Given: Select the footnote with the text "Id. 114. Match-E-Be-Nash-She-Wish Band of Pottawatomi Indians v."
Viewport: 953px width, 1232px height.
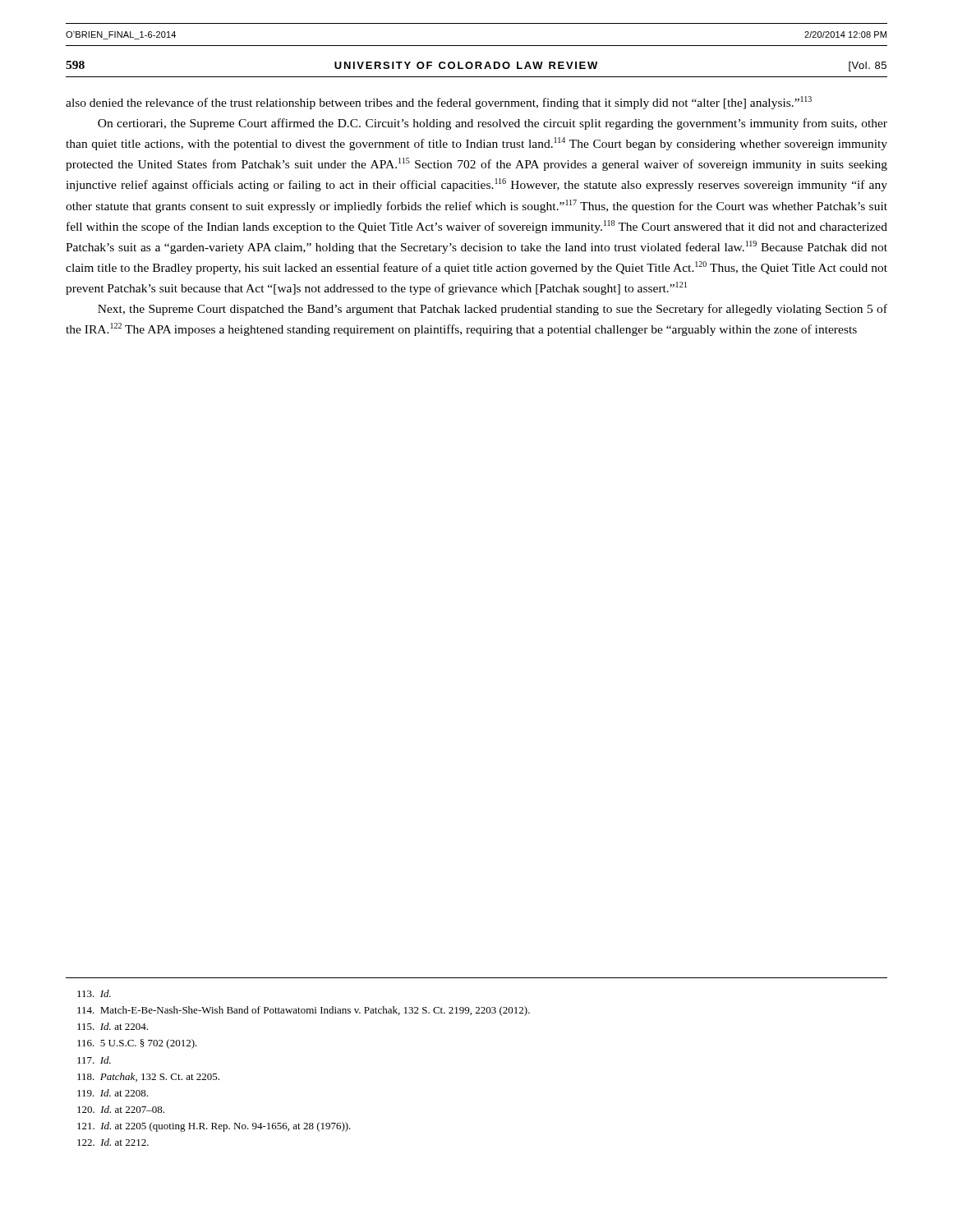Looking at the screenshot, I should tap(94, 993).
